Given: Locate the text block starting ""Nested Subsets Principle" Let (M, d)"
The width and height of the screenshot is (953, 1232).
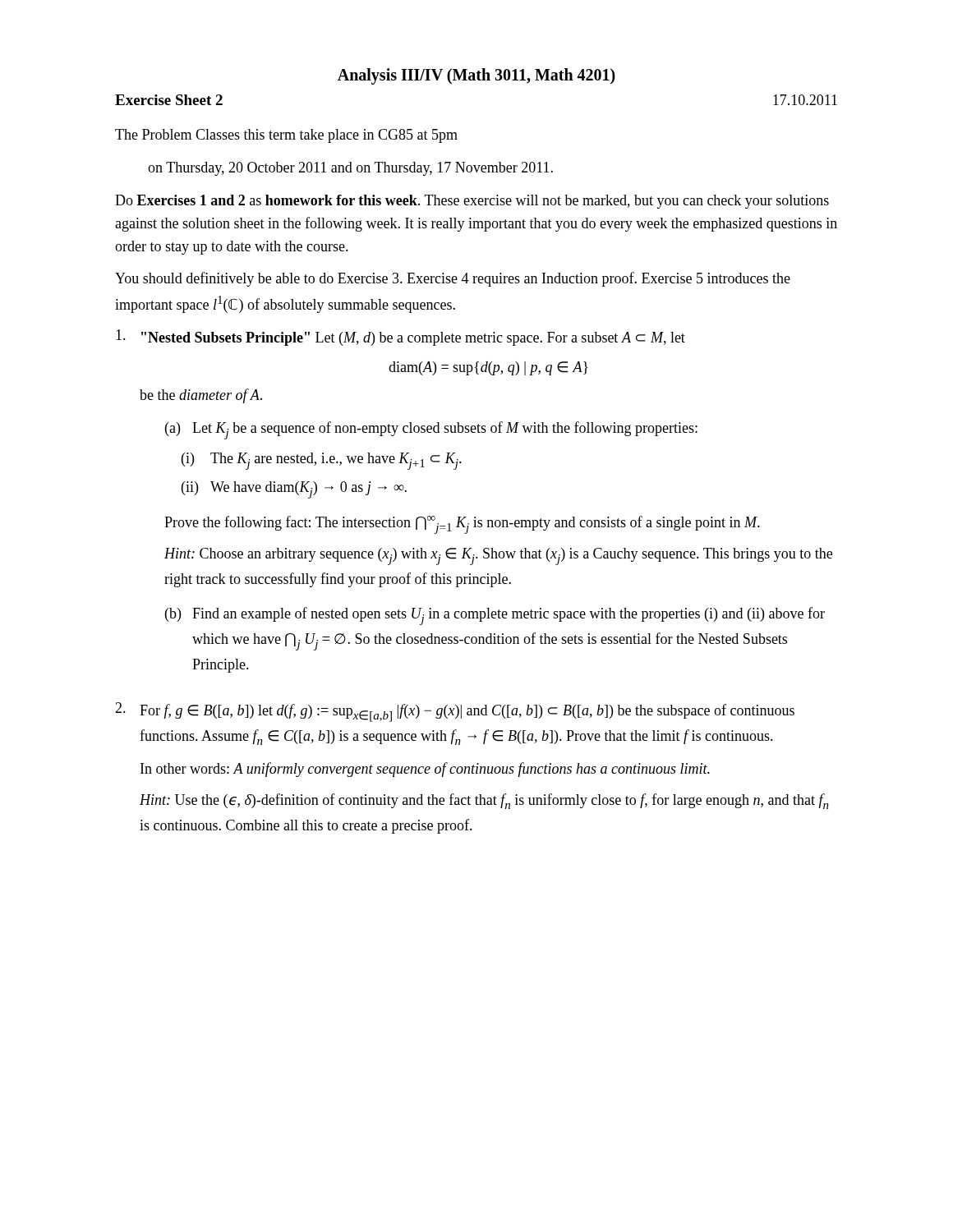Looking at the screenshot, I should (x=476, y=508).
